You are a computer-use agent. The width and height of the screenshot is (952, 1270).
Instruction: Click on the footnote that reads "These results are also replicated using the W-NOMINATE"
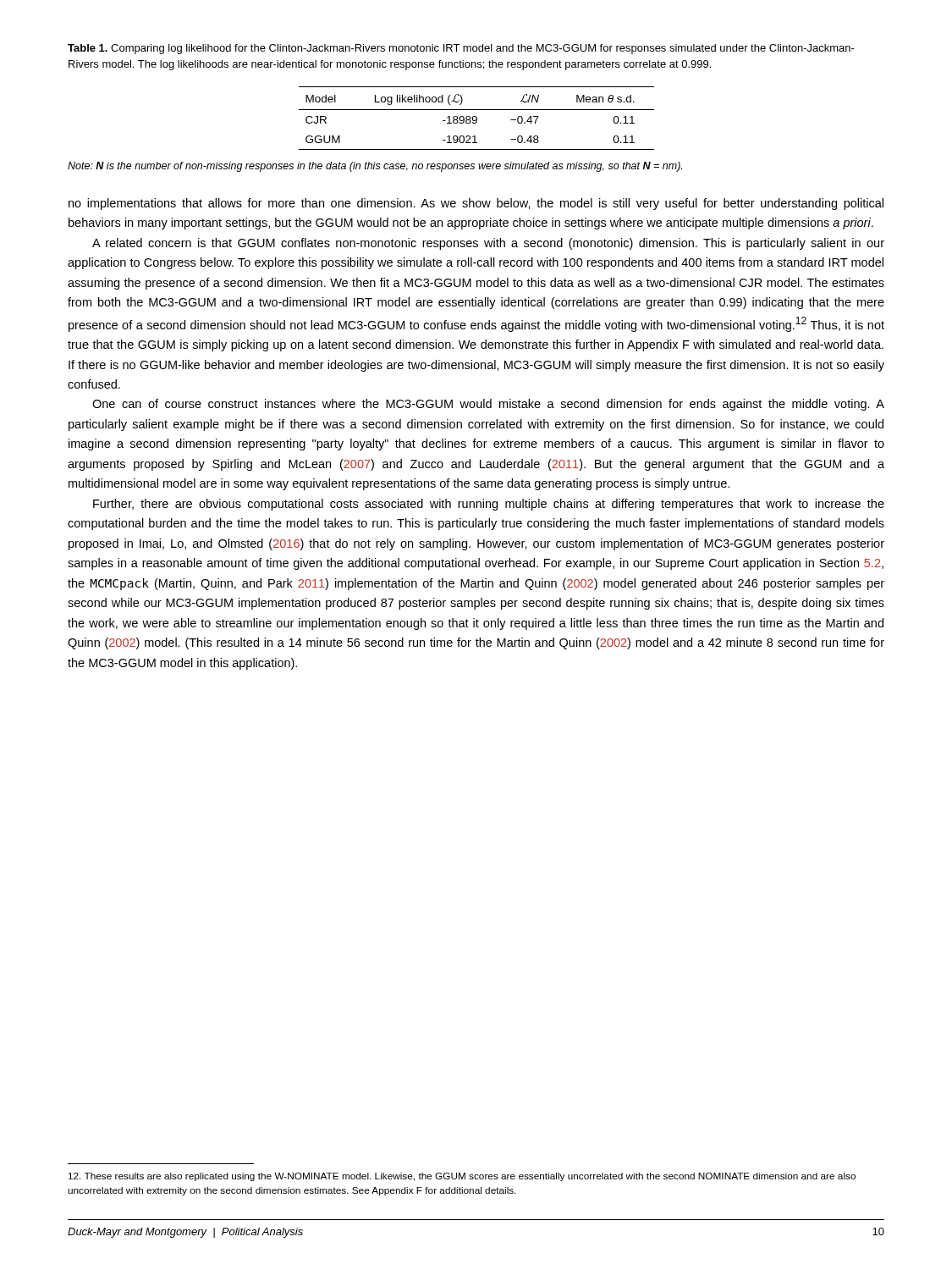(462, 1183)
